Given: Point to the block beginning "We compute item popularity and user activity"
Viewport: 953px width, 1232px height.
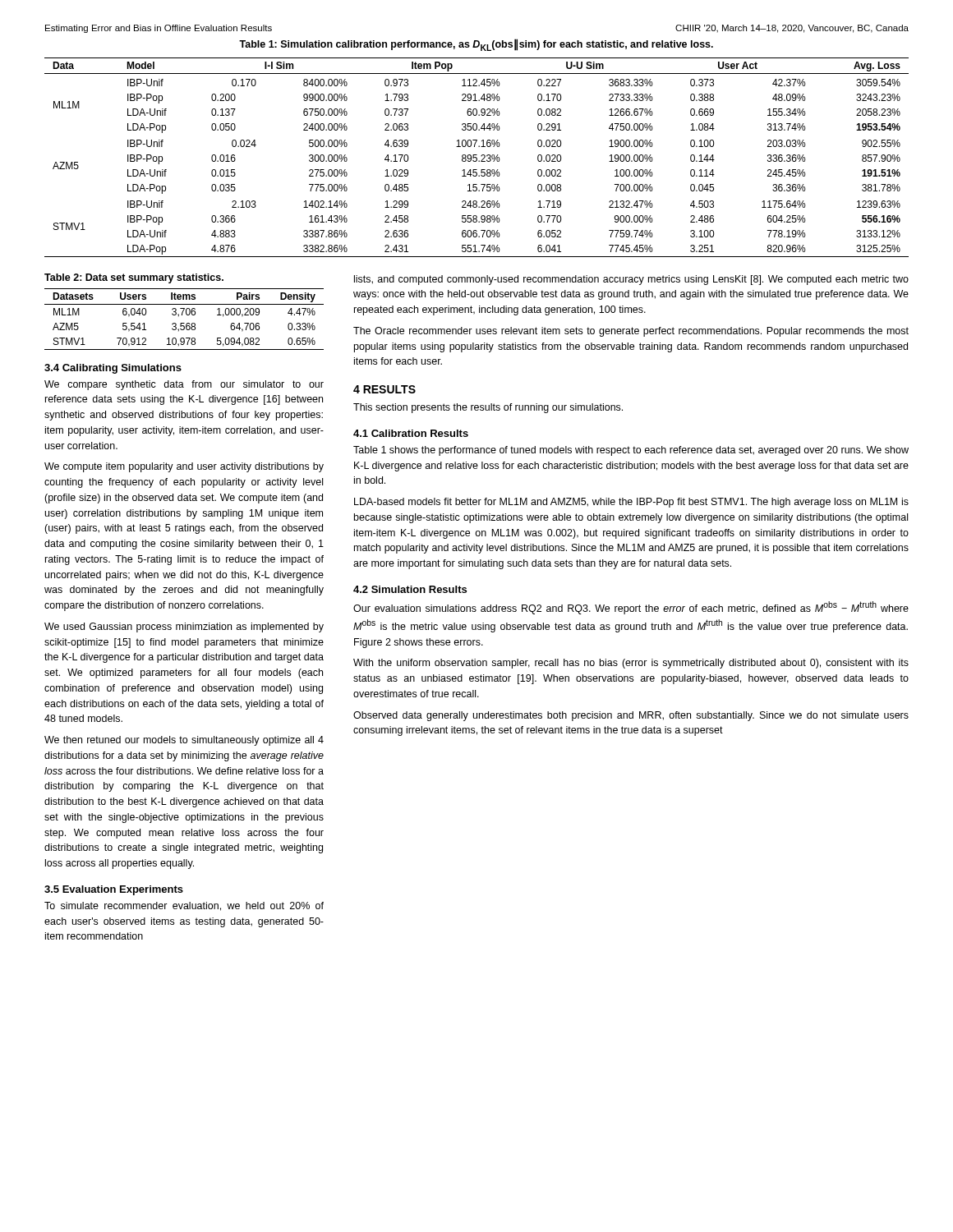Looking at the screenshot, I should (x=184, y=536).
